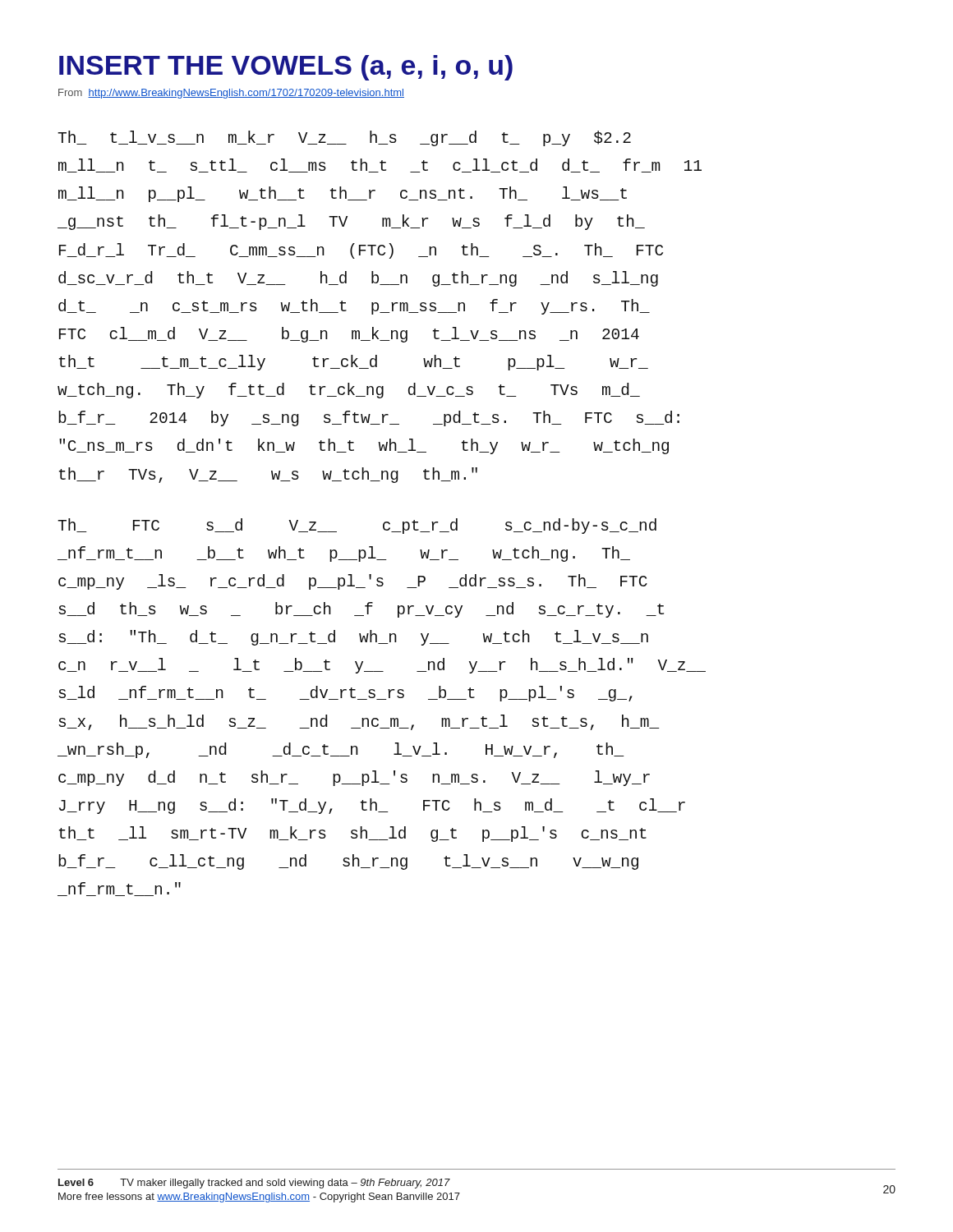Find the title on this page that starts "INSERT THE VOWELS (a, e, i, o,"

click(x=286, y=65)
